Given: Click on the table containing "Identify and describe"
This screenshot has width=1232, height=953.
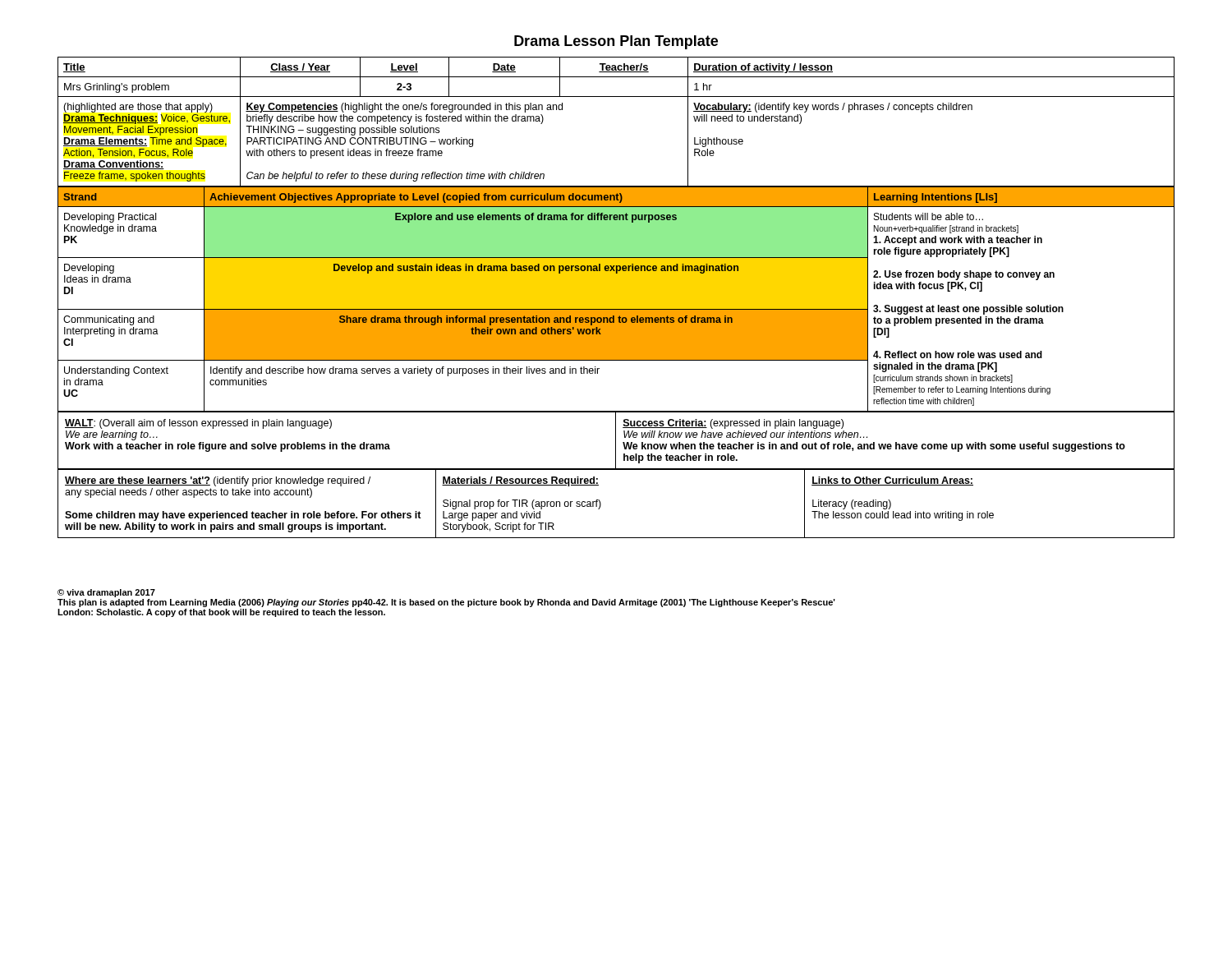Looking at the screenshot, I should tap(616, 299).
